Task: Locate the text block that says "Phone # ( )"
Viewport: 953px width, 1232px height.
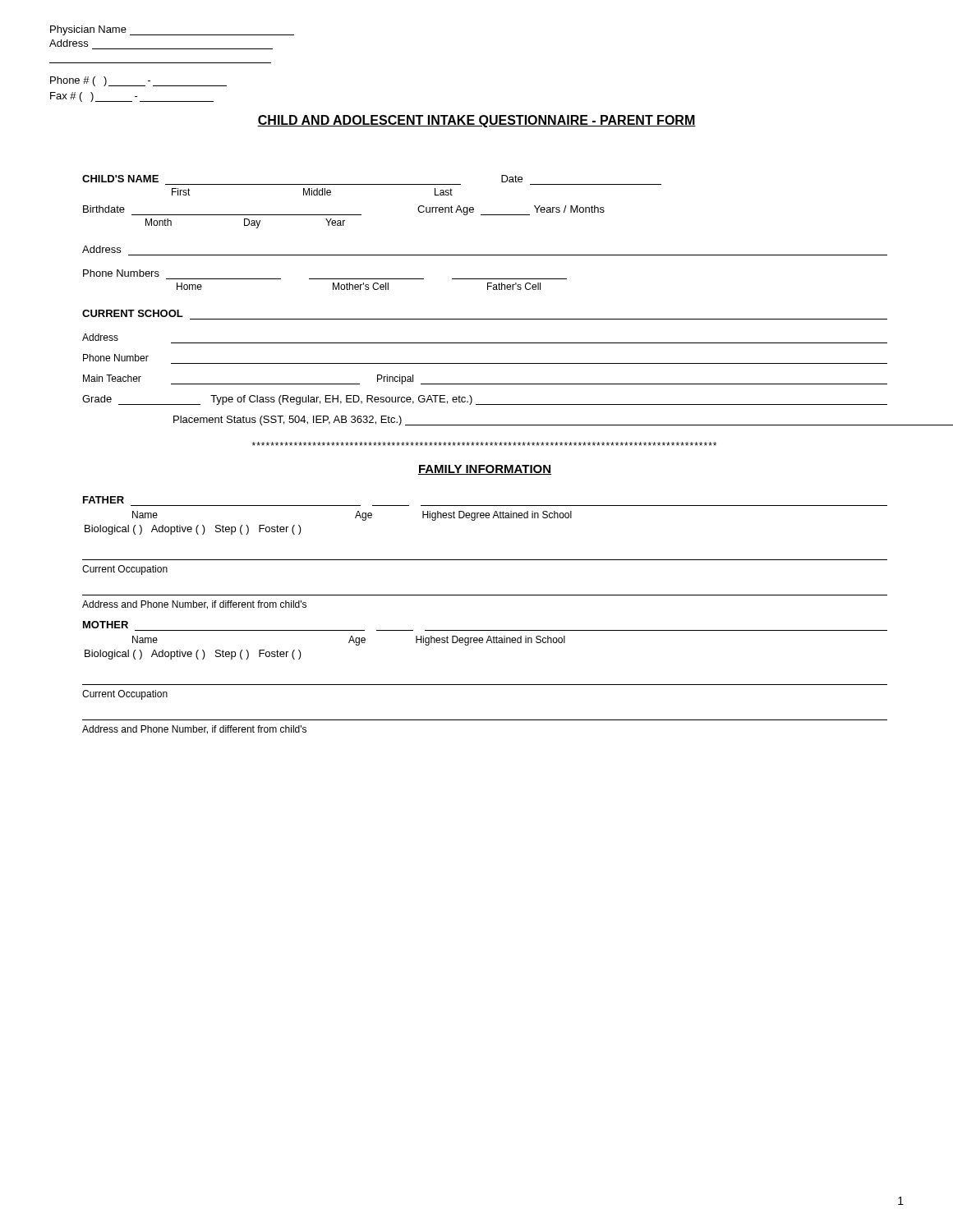Action: click(138, 88)
